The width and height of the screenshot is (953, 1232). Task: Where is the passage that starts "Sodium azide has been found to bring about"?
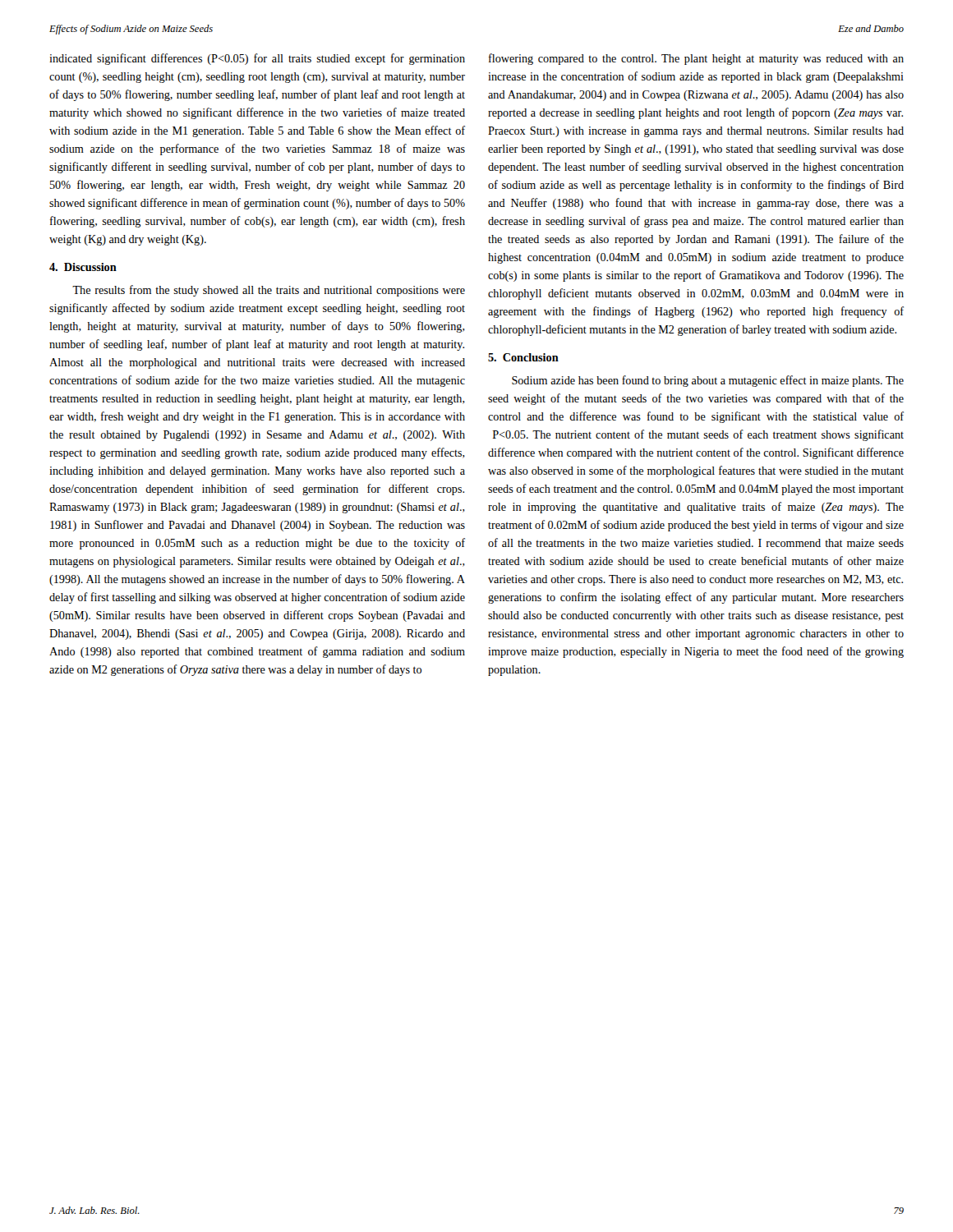click(x=696, y=525)
